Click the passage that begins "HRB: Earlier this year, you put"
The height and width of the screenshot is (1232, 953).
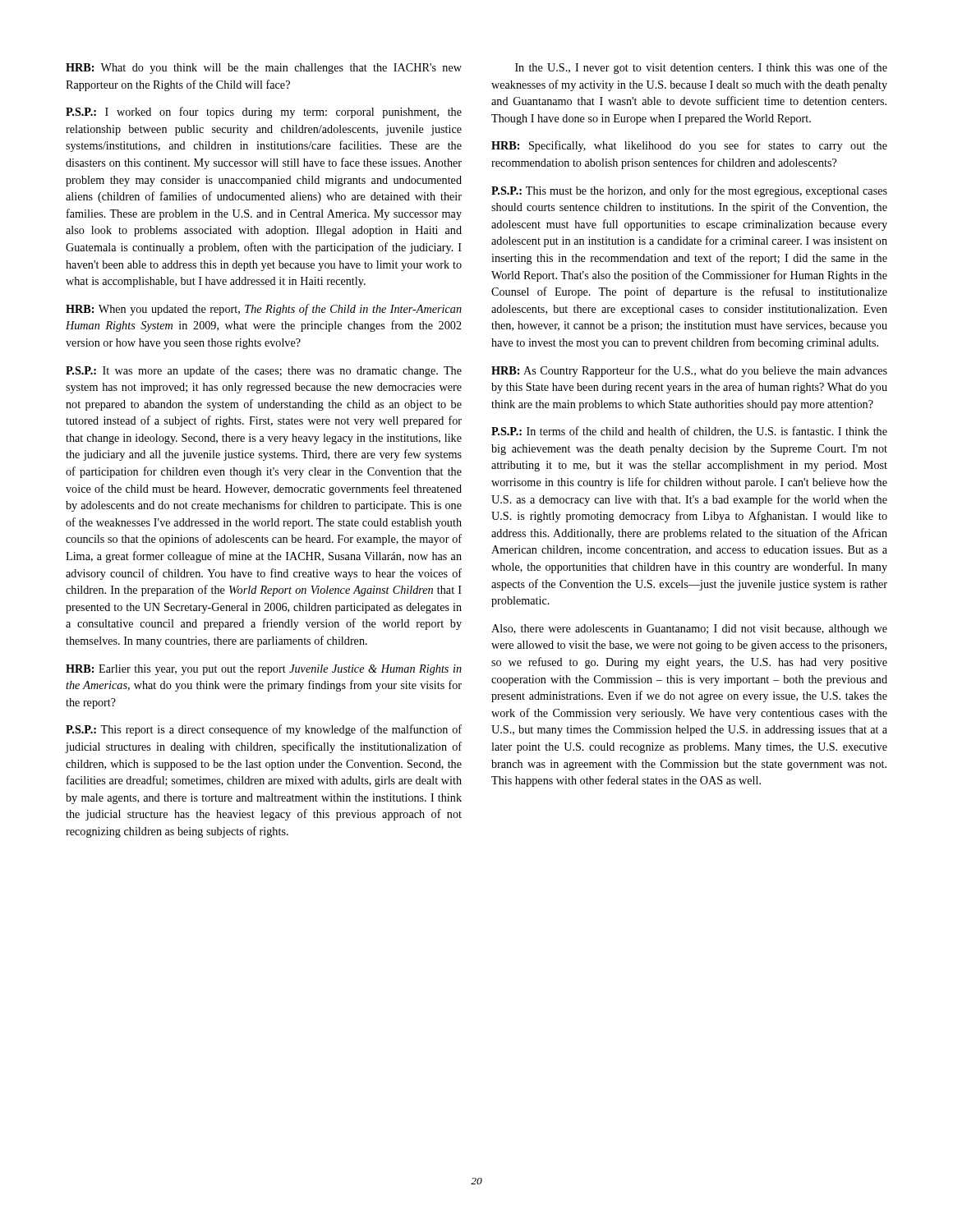[264, 685]
